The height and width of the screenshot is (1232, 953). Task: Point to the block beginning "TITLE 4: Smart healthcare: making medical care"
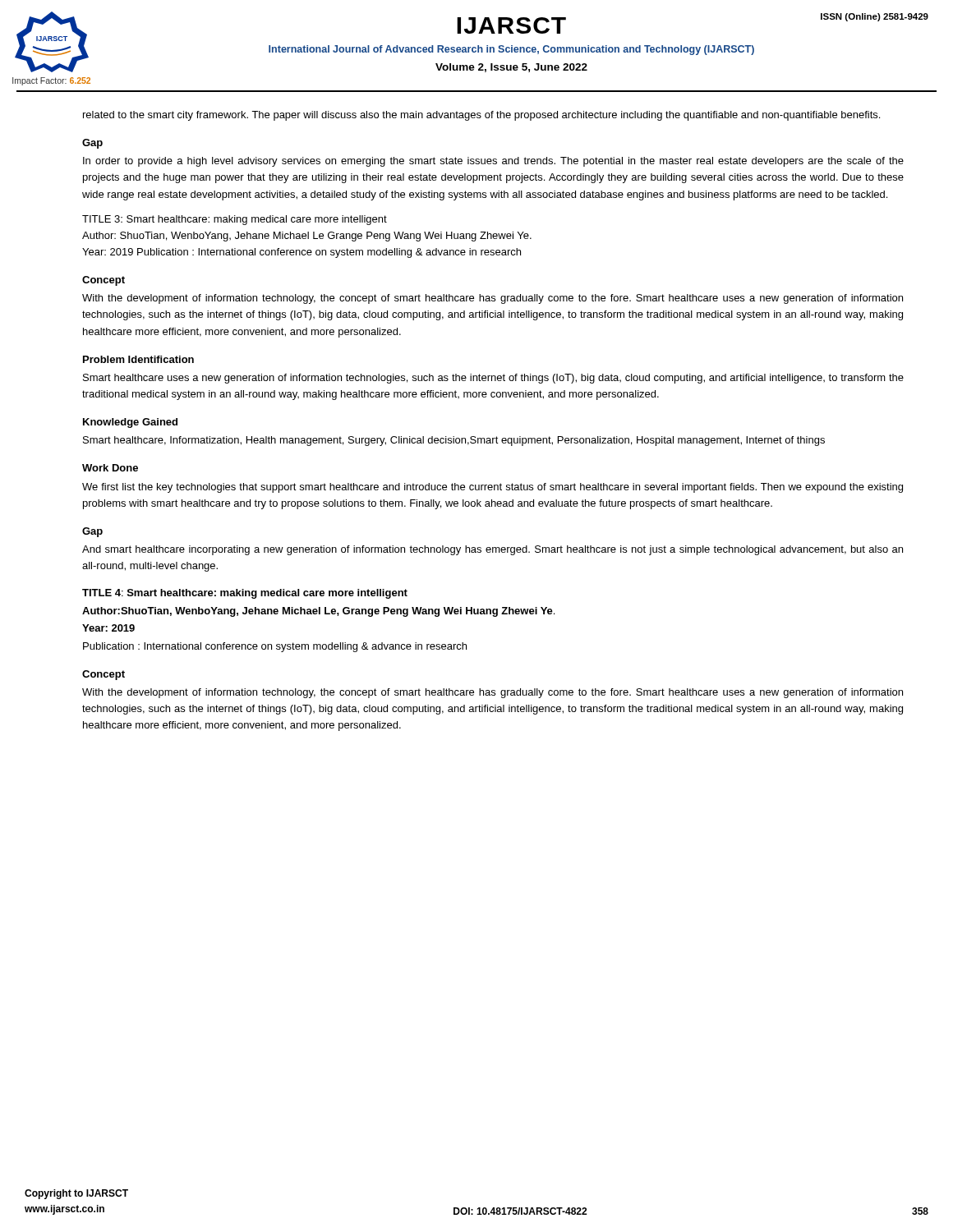click(x=319, y=619)
